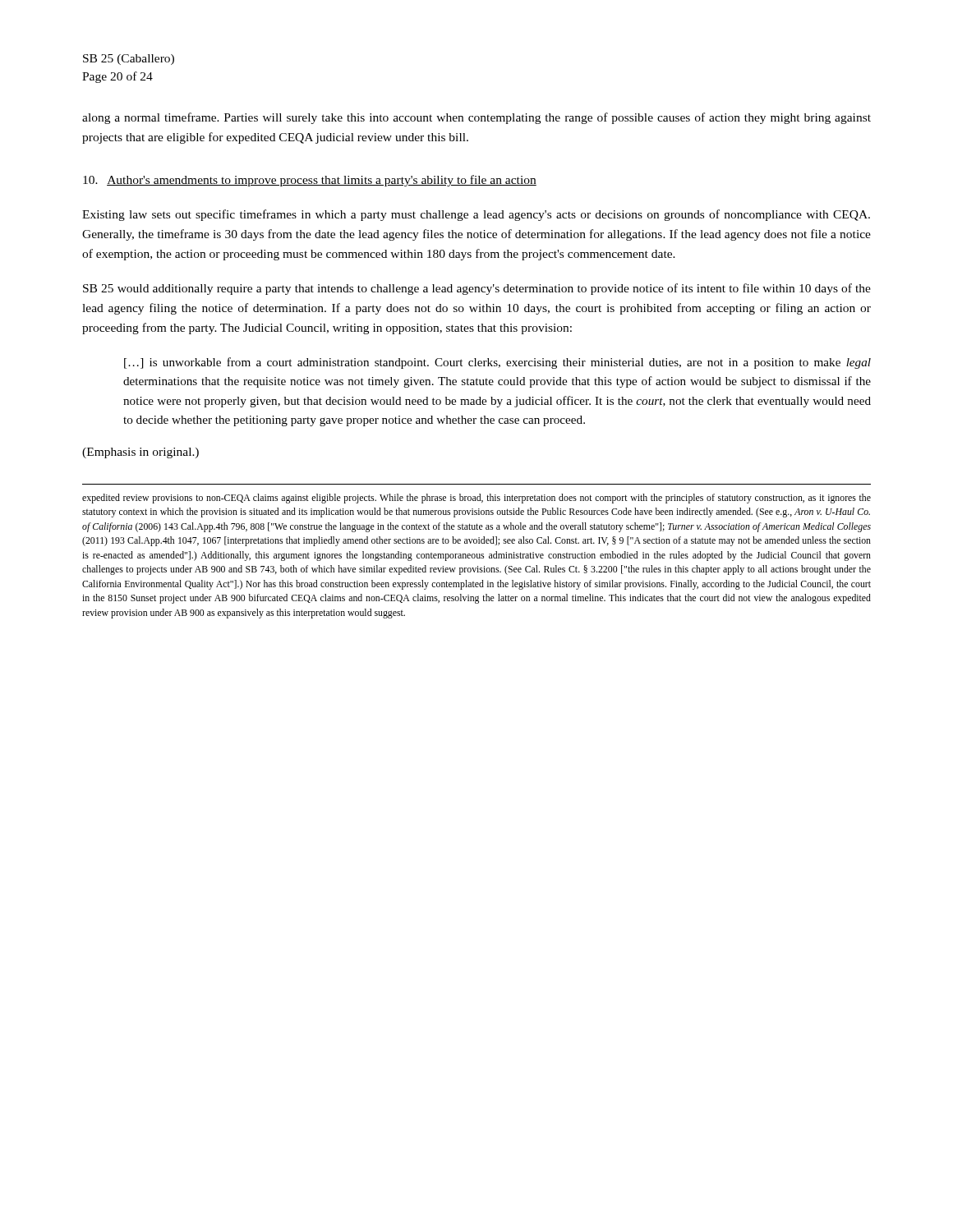Navigate to the text block starting "10. Author's amendments to improve process that"
The width and height of the screenshot is (953, 1232).
point(476,180)
